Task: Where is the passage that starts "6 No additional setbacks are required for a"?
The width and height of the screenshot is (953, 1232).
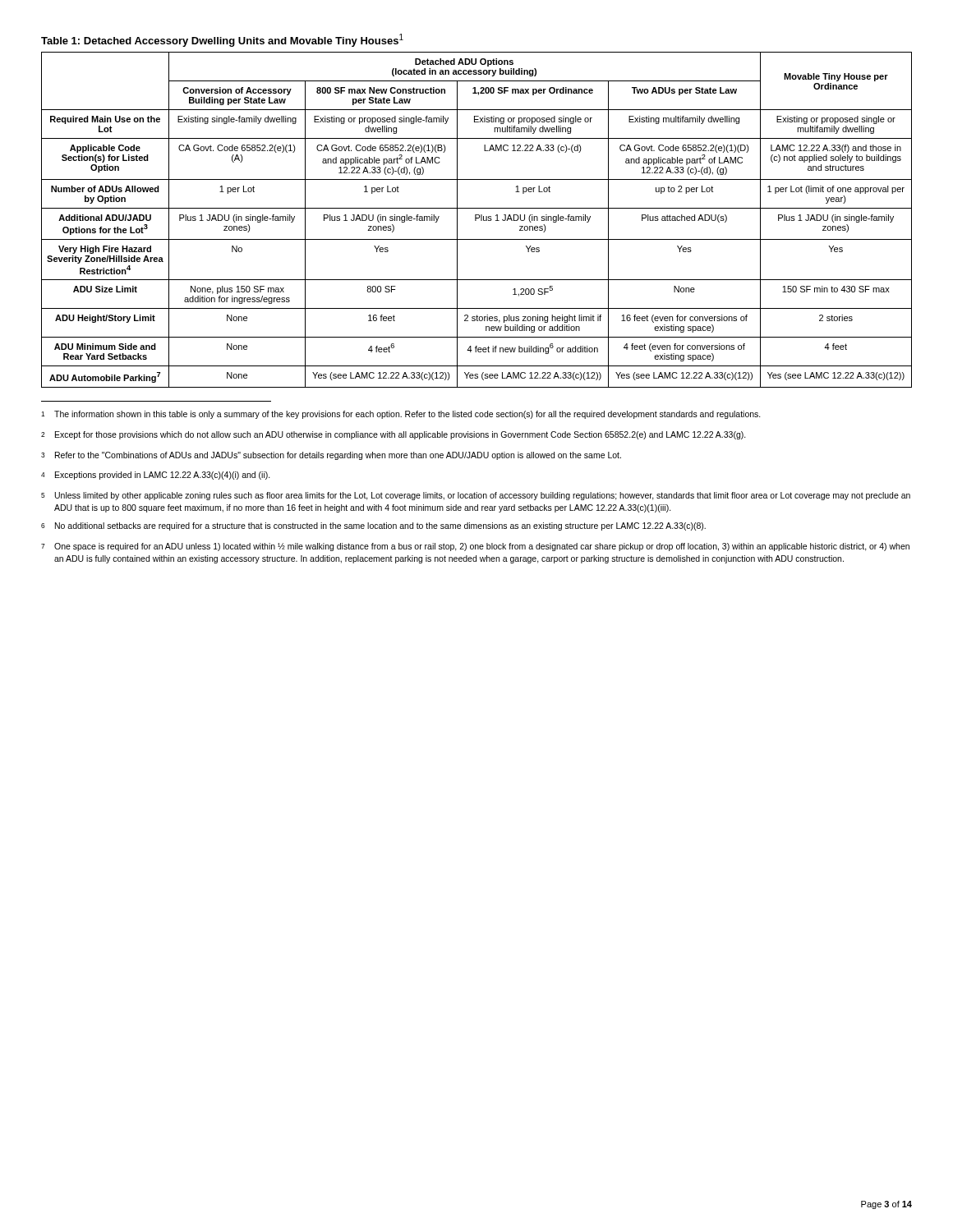Action: click(x=476, y=527)
